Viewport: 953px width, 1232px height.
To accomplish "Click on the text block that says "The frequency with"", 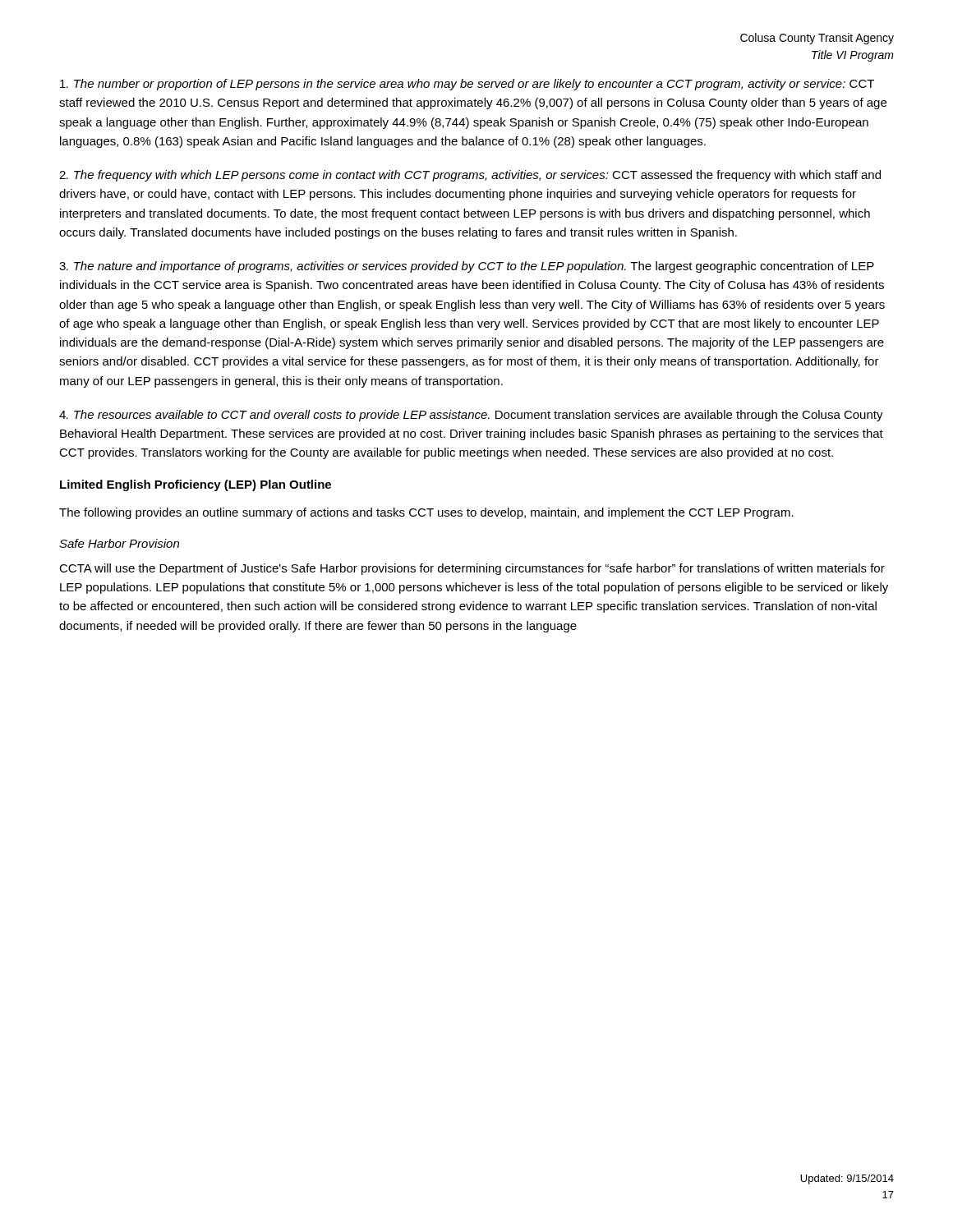I will [470, 203].
